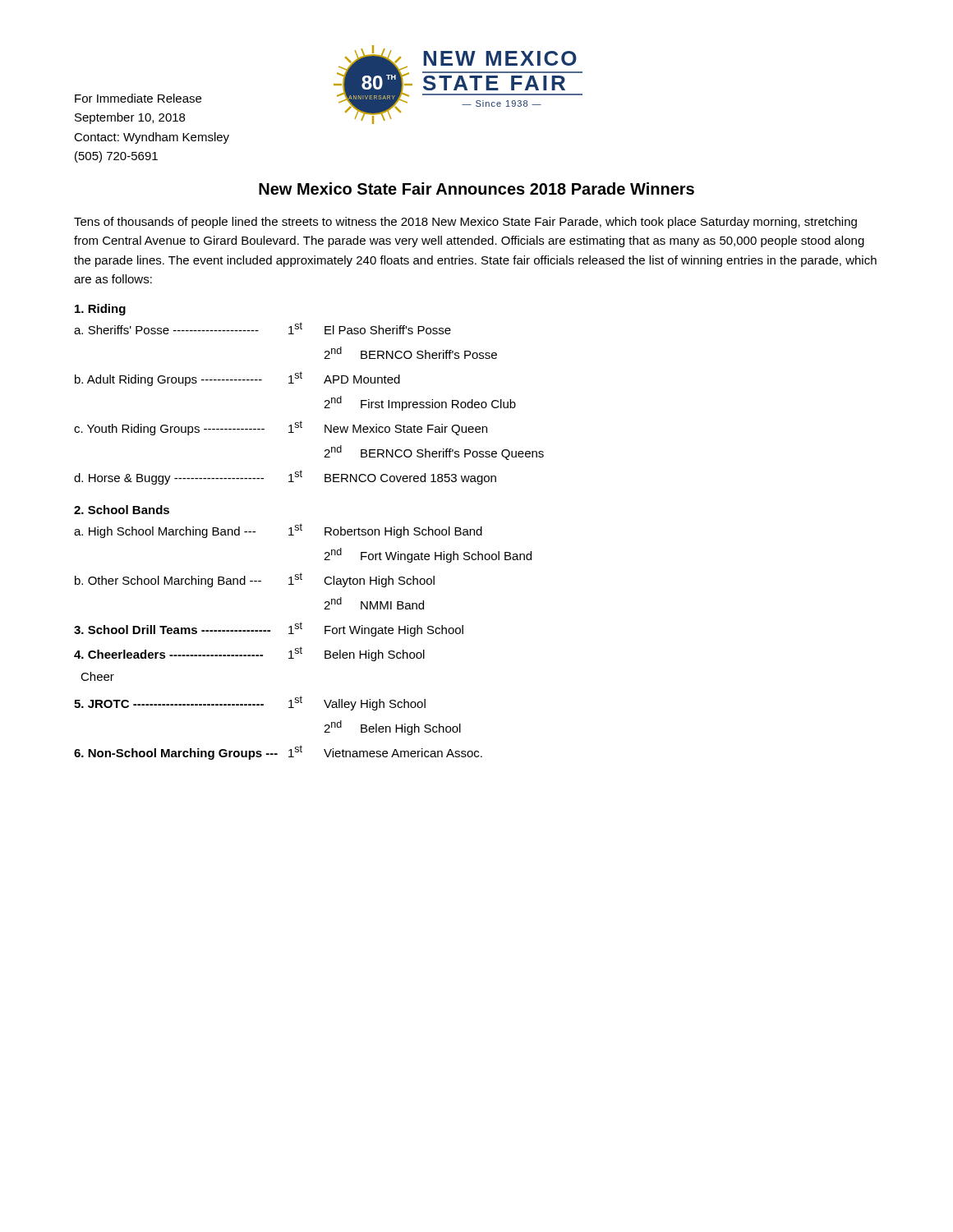The image size is (953, 1232).
Task: Click on the element starting "For Immediate Release September 10, 2018"
Action: [152, 127]
